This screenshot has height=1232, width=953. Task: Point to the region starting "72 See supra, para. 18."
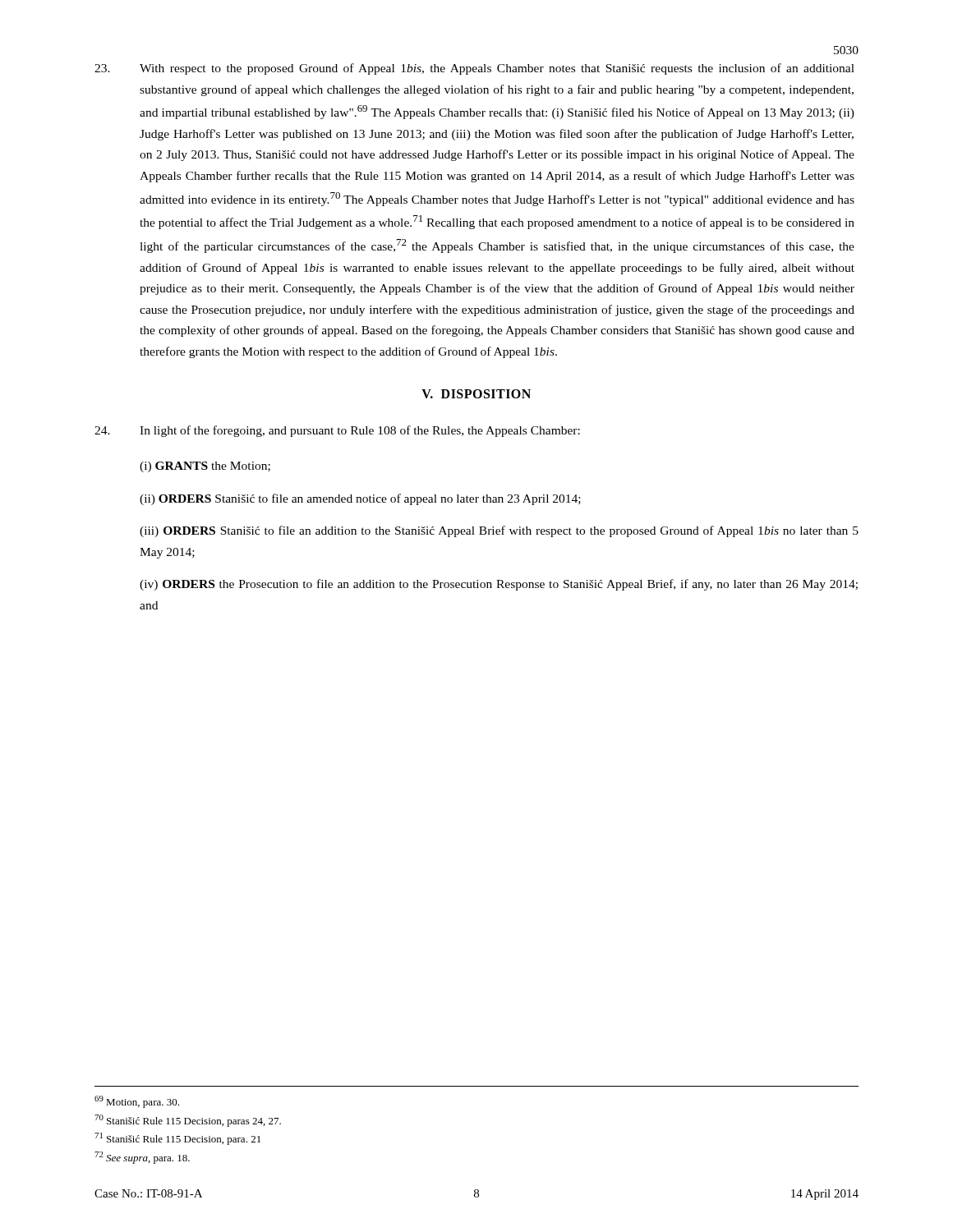[142, 1157]
